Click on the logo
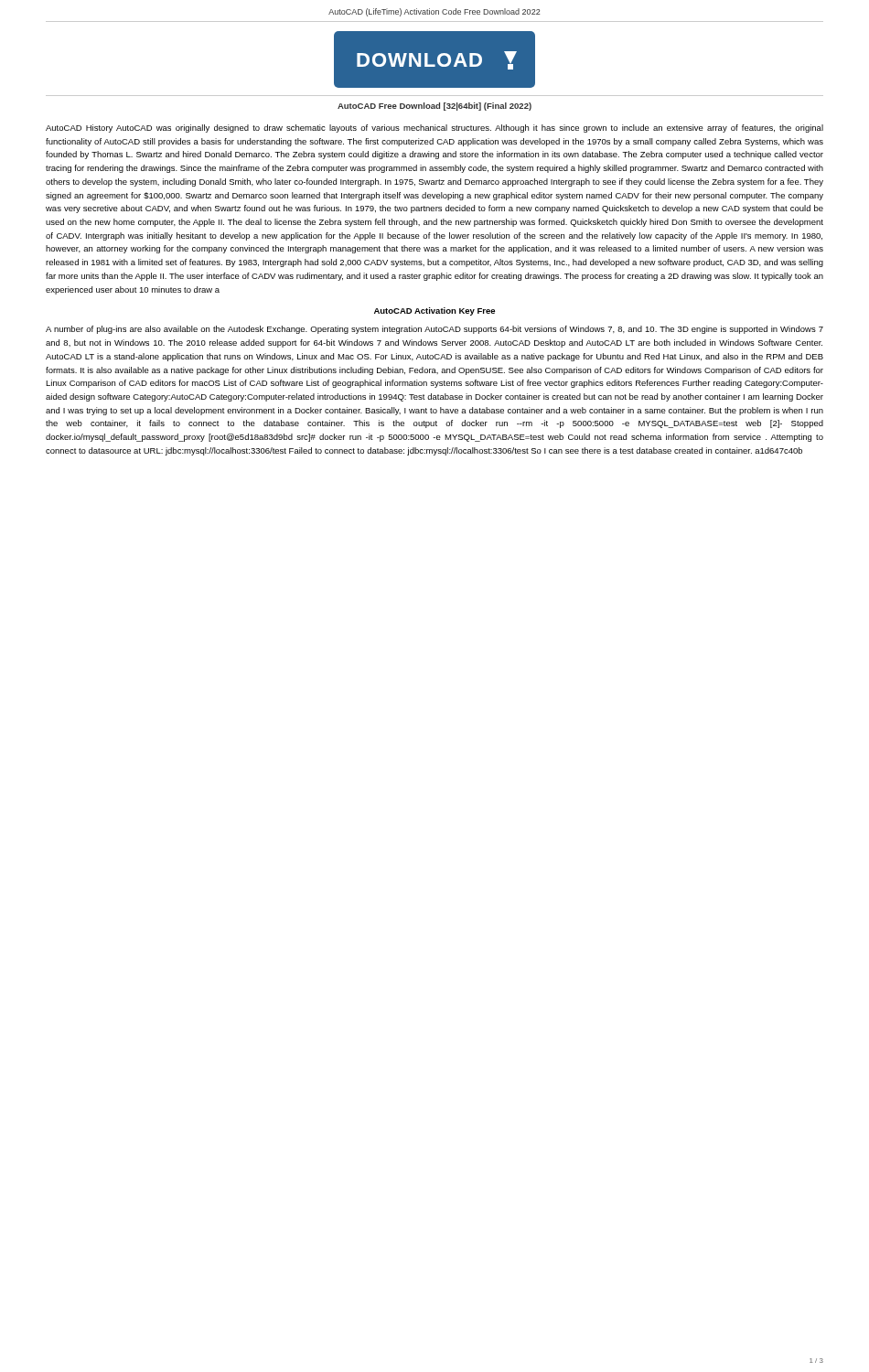 (434, 60)
